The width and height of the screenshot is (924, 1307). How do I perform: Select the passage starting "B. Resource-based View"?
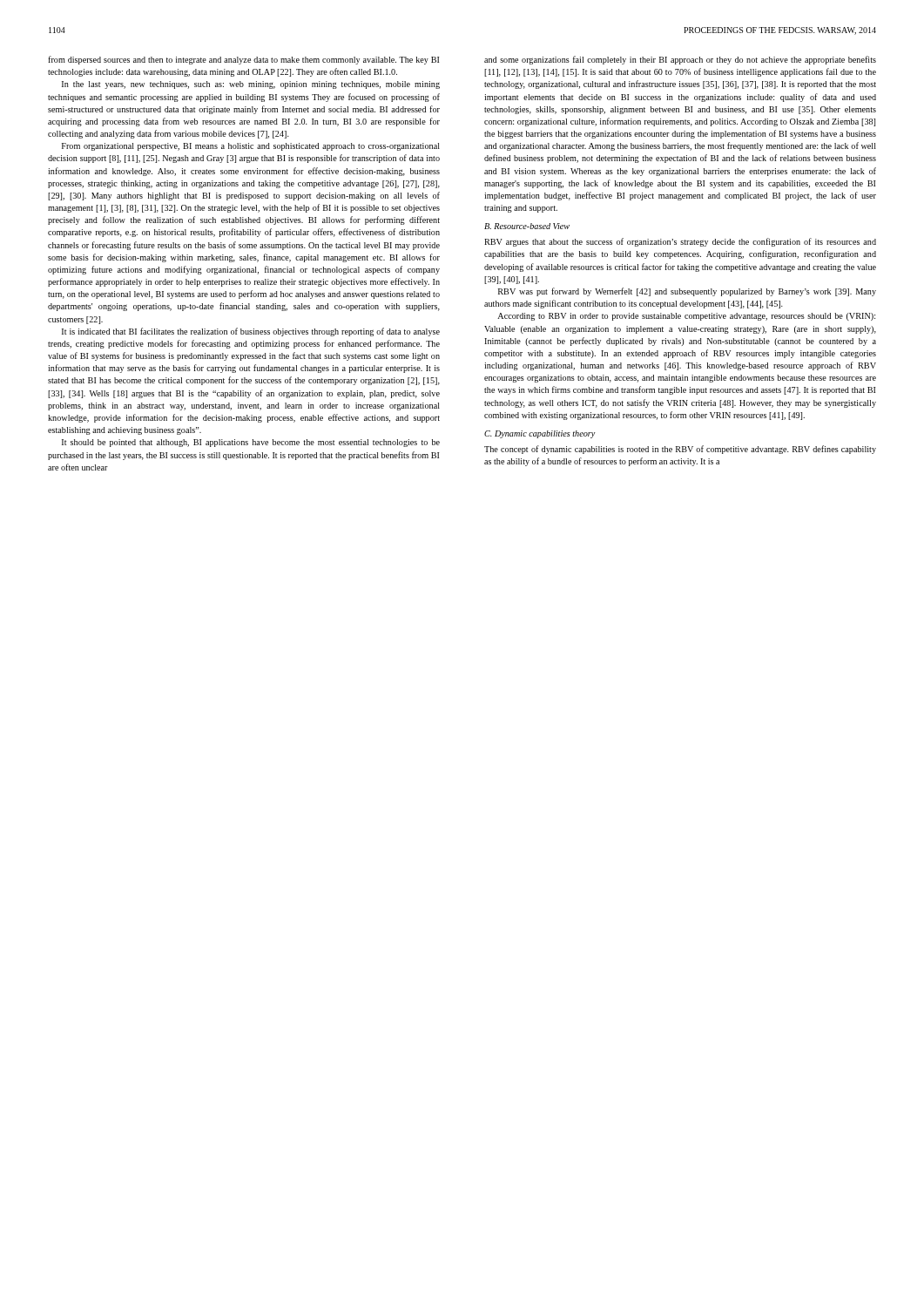(x=527, y=226)
